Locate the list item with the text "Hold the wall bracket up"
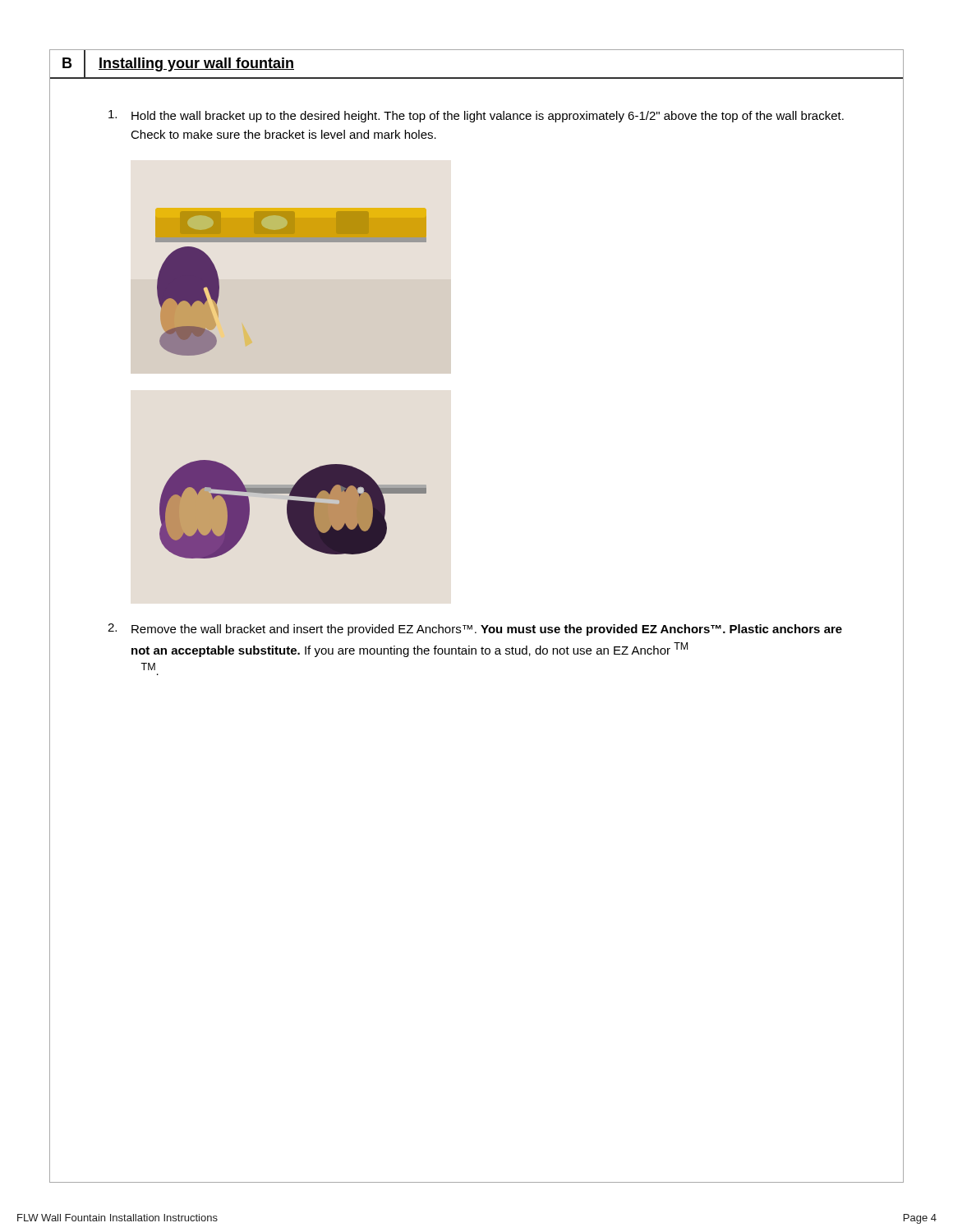The height and width of the screenshot is (1232, 953). coord(485,125)
